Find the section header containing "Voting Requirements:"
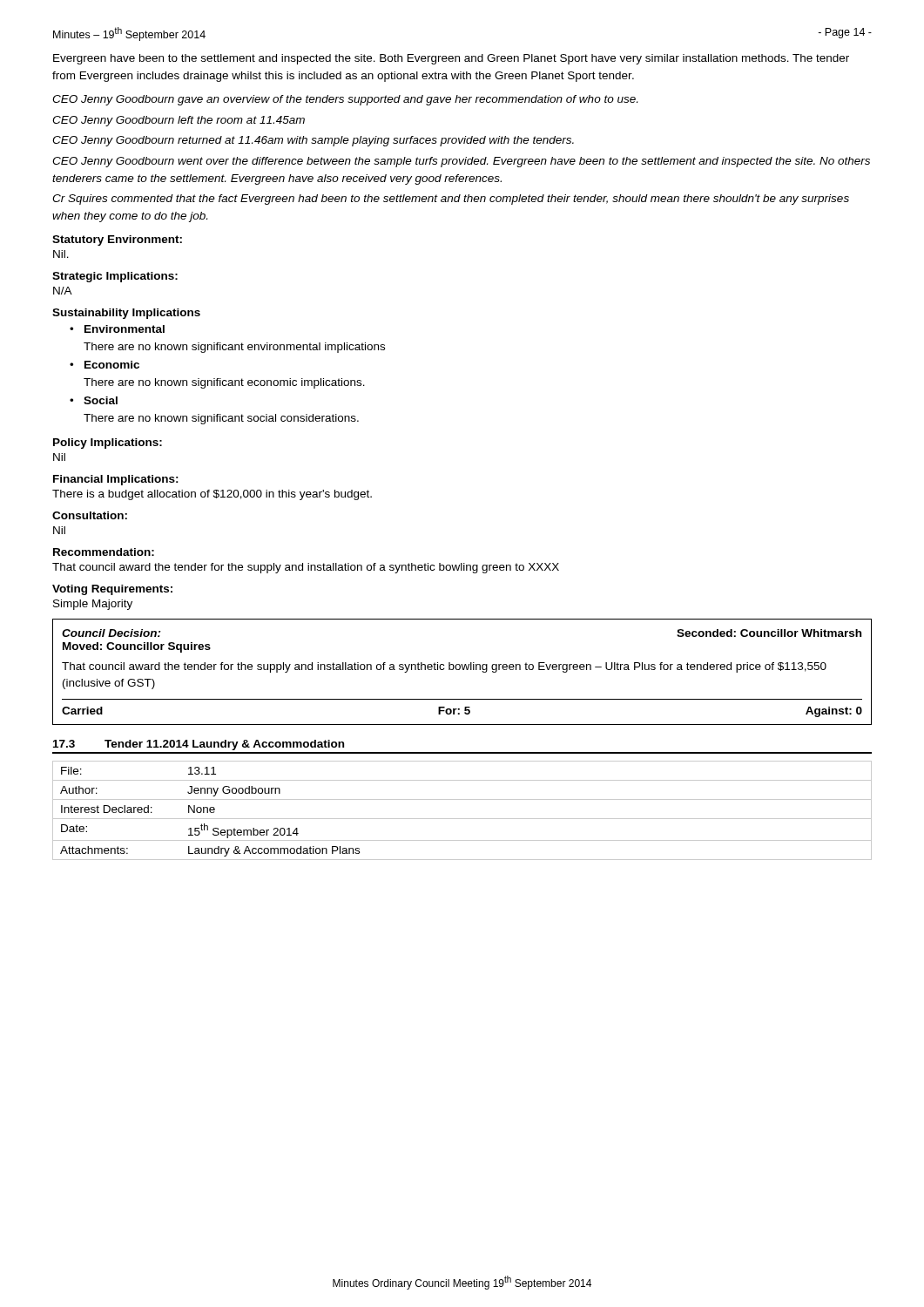 coord(113,588)
